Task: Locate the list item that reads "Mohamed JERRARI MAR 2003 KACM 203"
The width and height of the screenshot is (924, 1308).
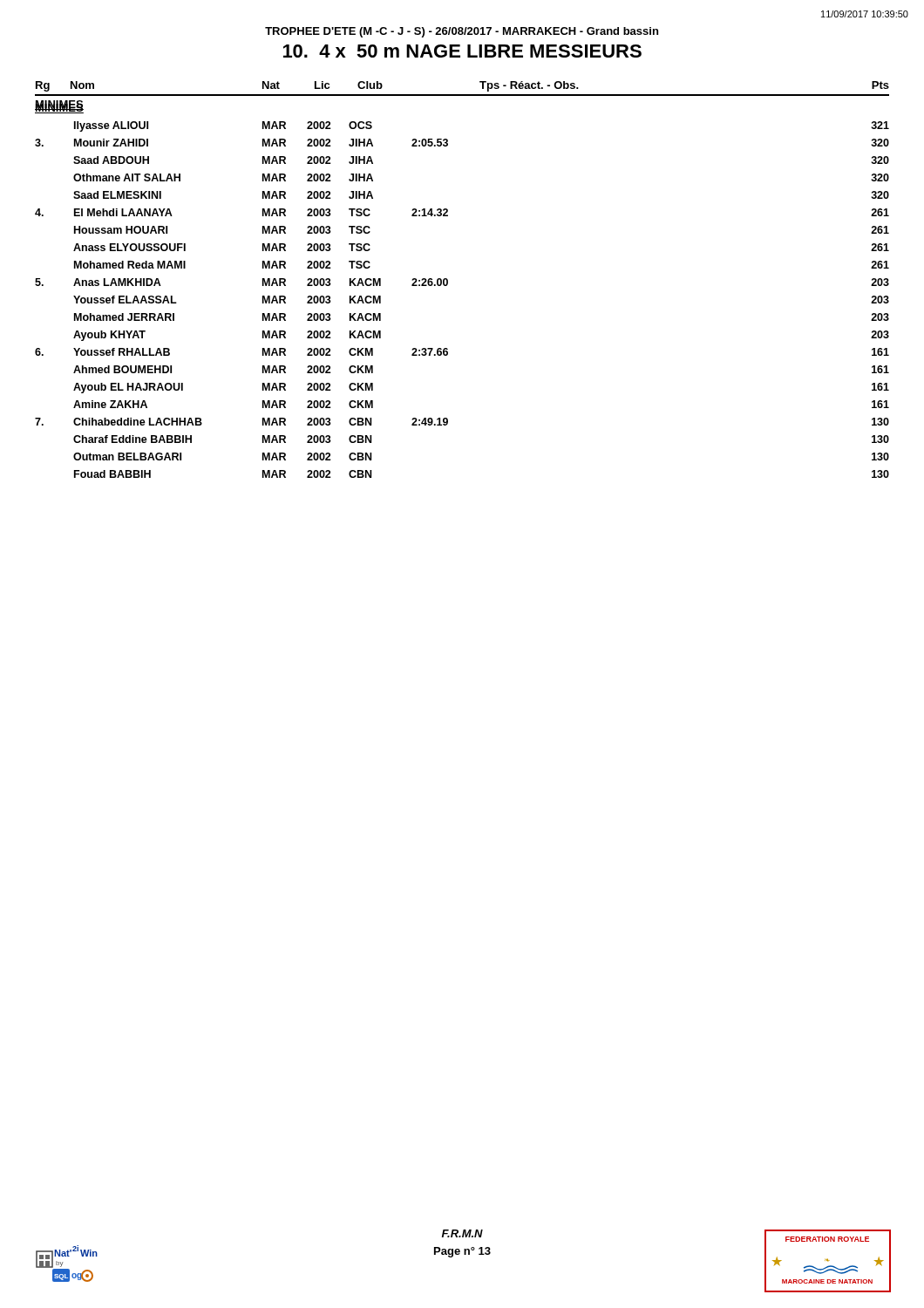Action: point(131,317)
